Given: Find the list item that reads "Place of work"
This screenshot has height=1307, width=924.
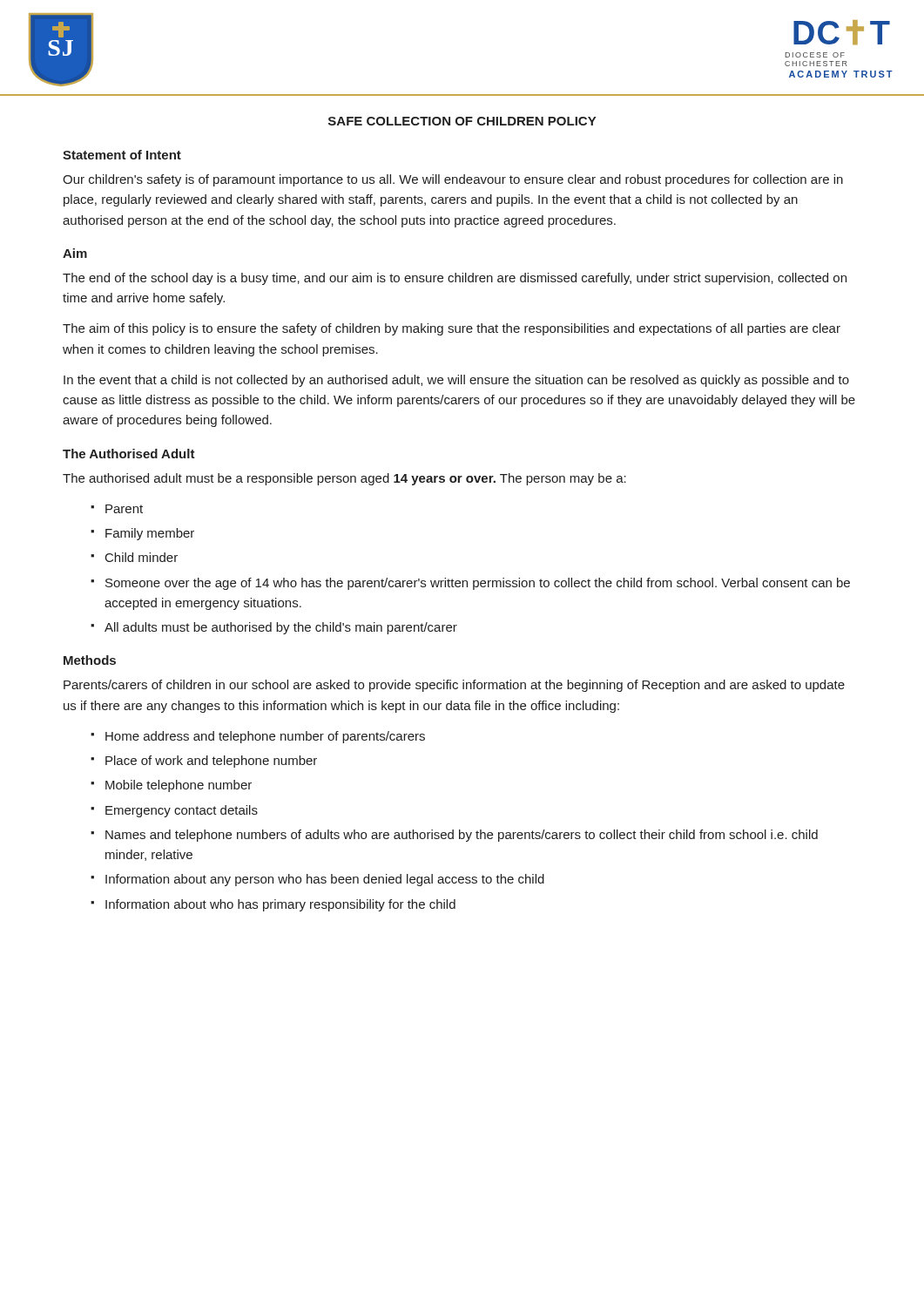Looking at the screenshot, I should click(211, 760).
